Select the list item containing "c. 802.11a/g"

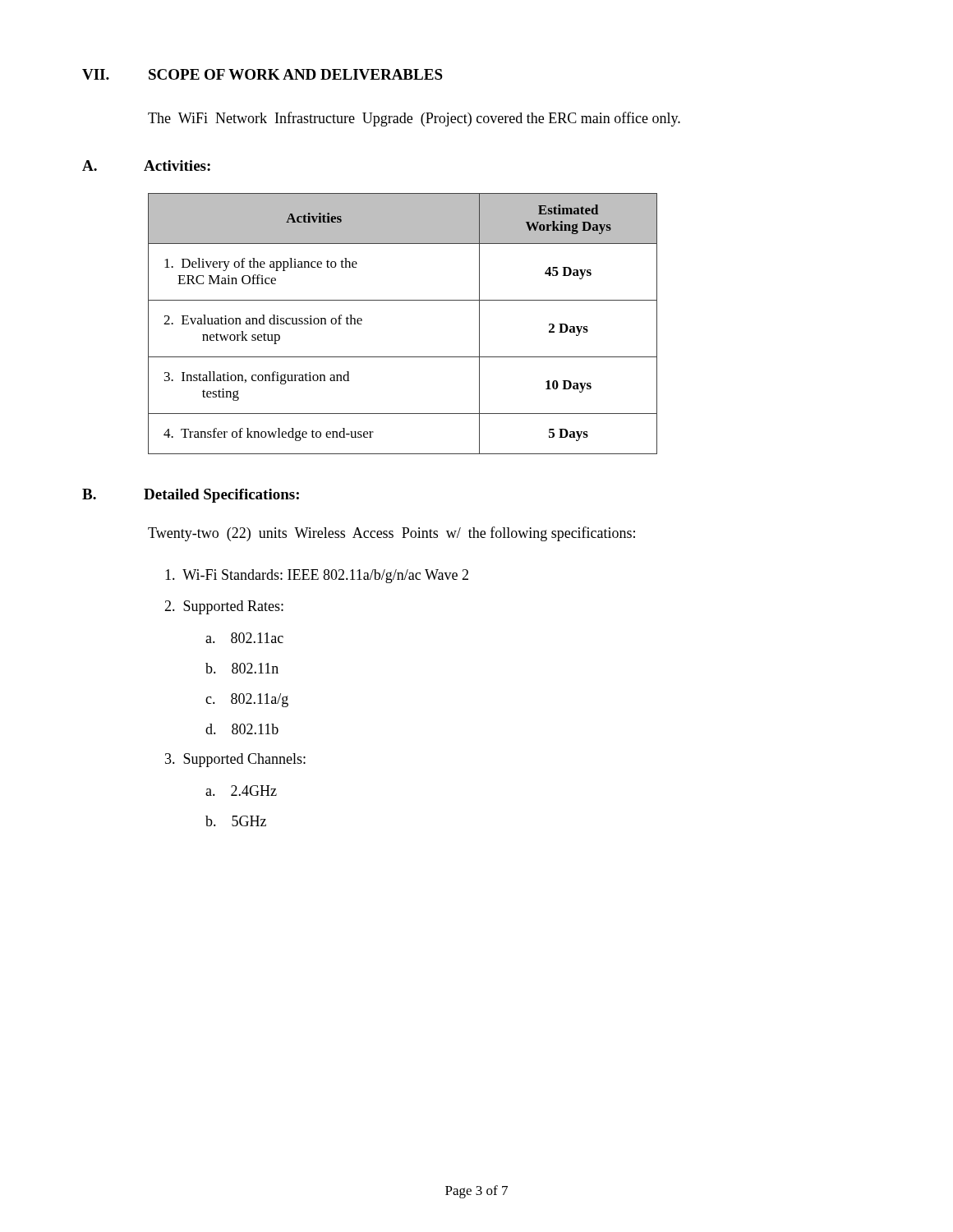(247, 699)
